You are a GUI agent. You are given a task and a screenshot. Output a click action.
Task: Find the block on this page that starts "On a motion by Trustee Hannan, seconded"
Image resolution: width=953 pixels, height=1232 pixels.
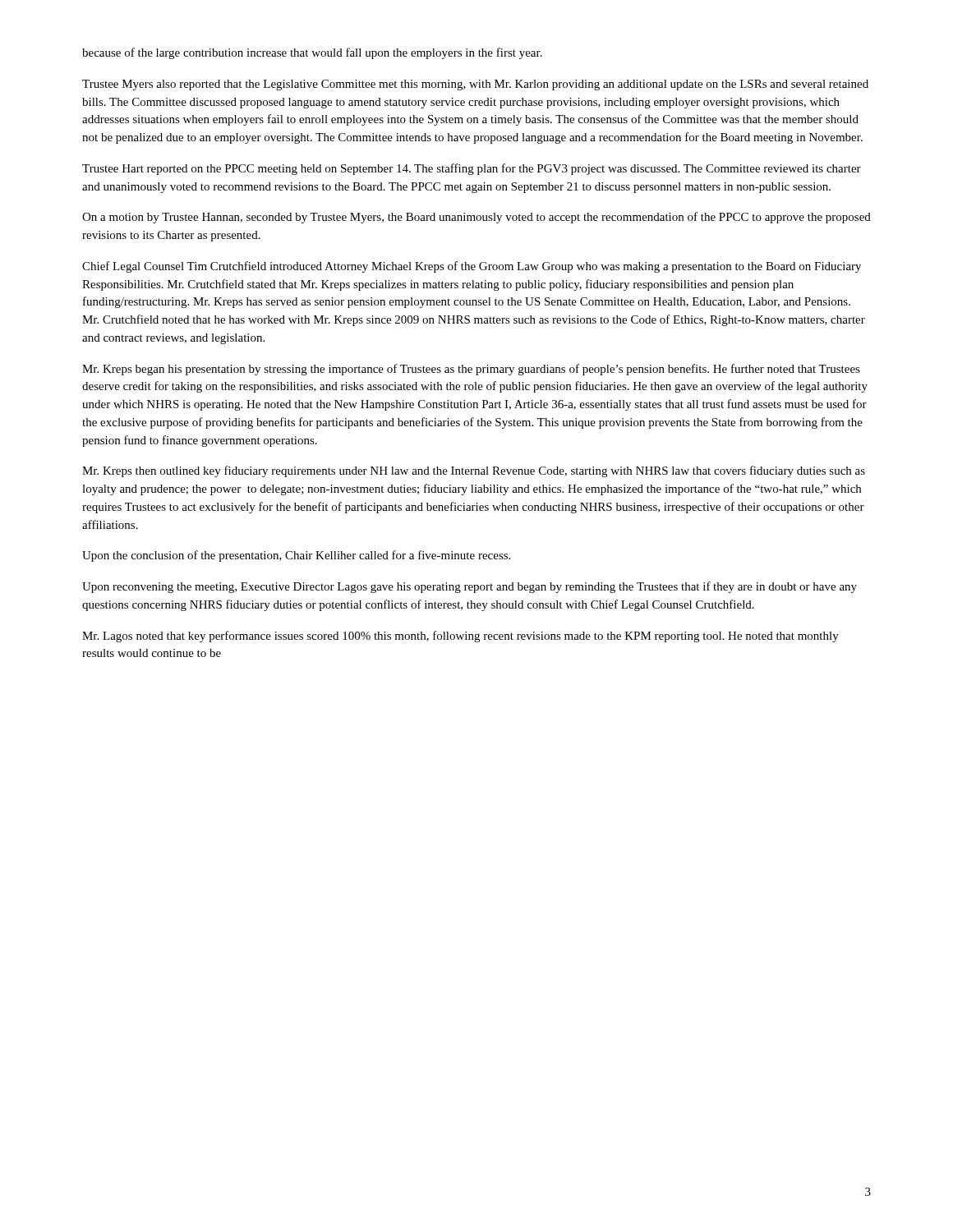476,226
